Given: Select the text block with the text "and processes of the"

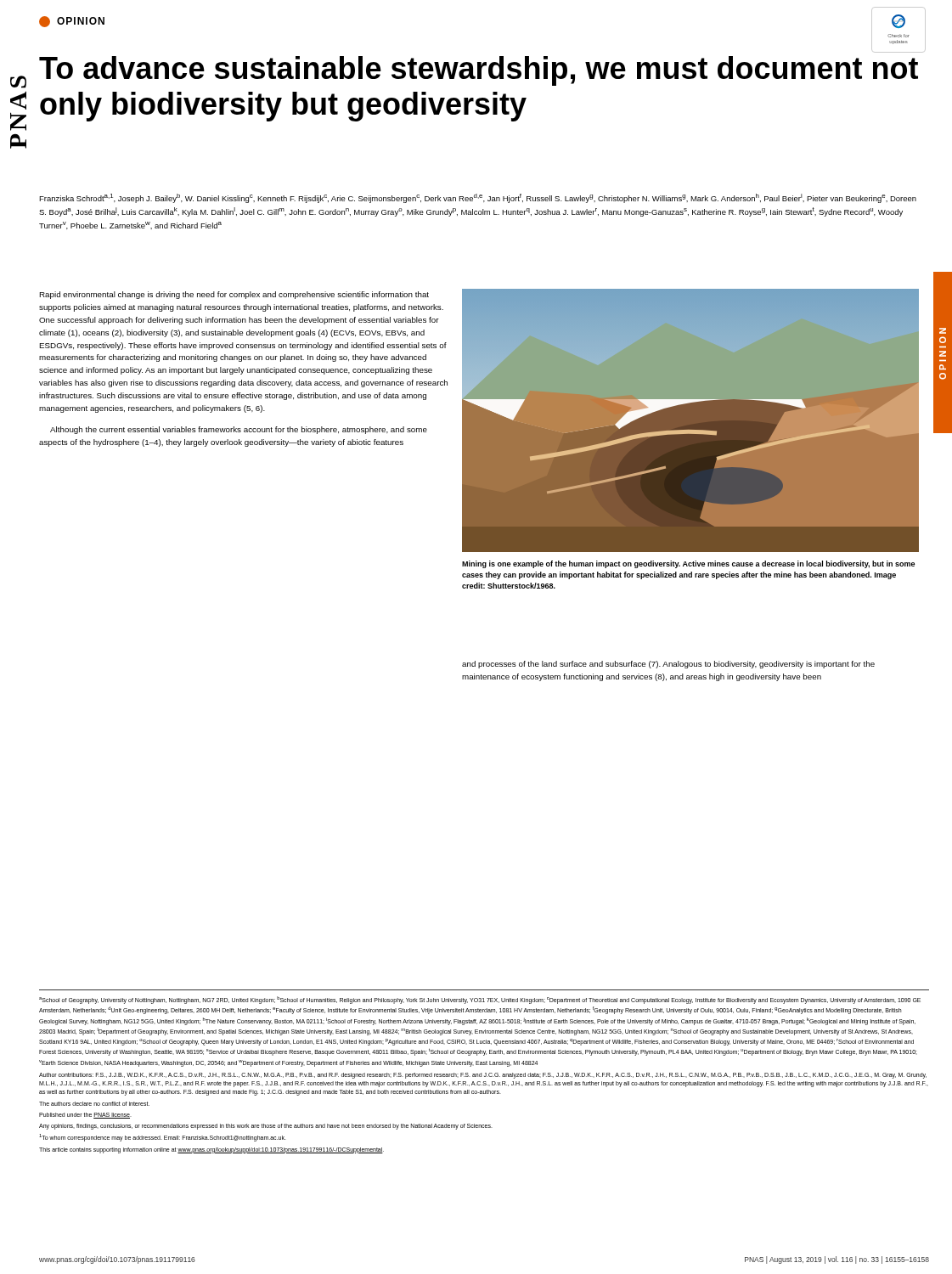Looking at the screenshot, I should (x=668, y=670).
